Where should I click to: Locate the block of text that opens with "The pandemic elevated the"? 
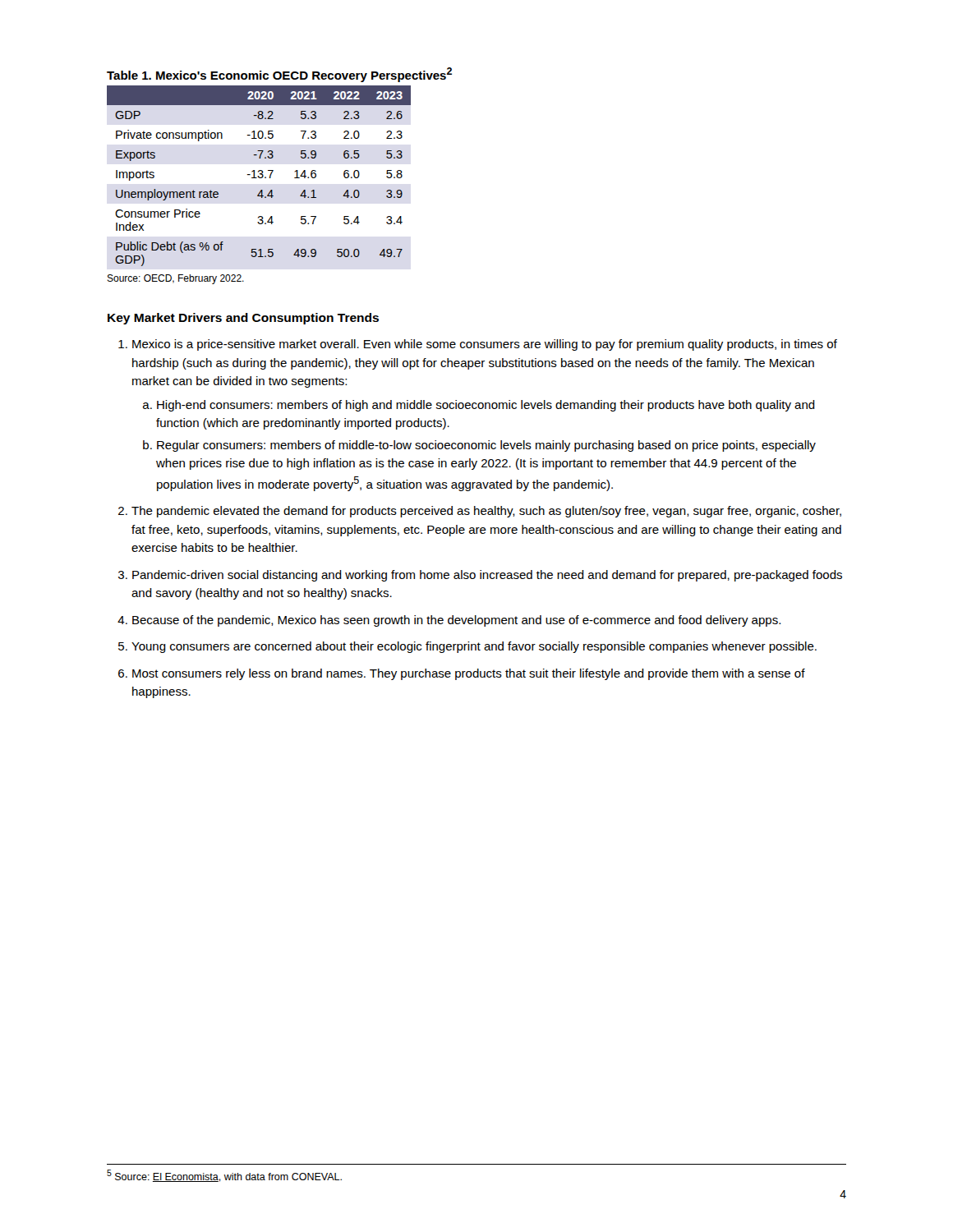coord(487,529)
